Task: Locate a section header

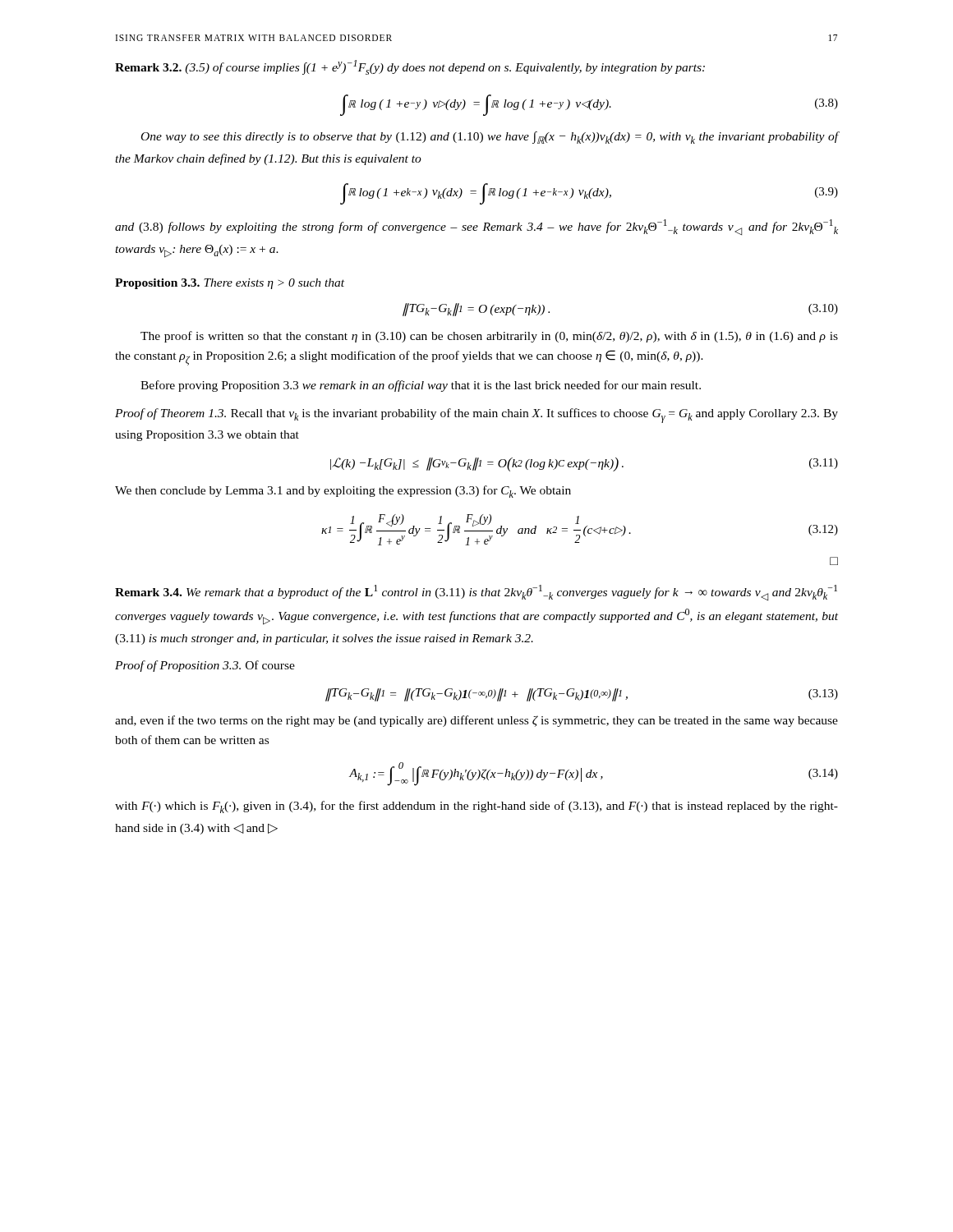Action: pos(230,282)
